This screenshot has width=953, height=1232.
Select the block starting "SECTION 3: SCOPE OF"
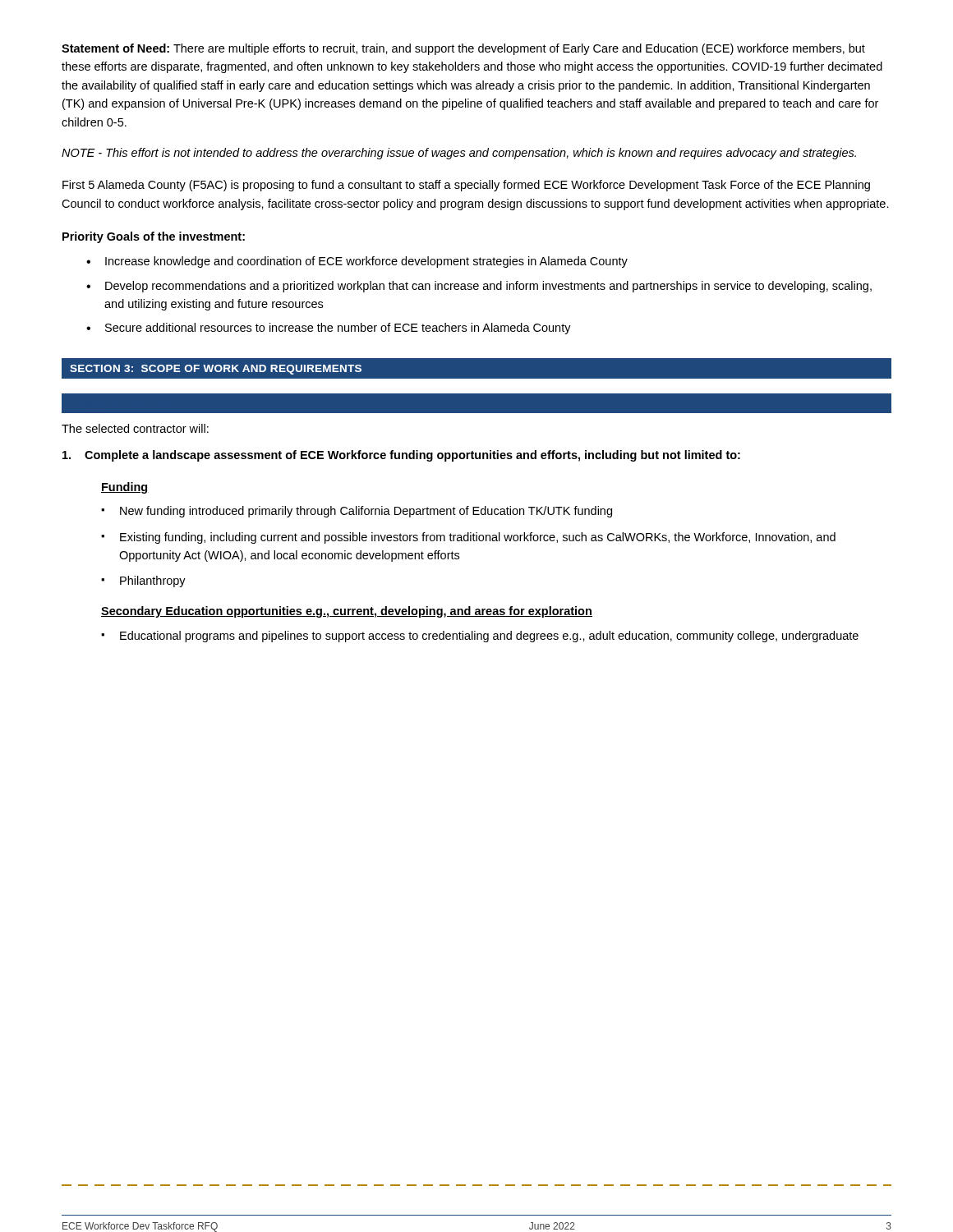pos(216,368)
